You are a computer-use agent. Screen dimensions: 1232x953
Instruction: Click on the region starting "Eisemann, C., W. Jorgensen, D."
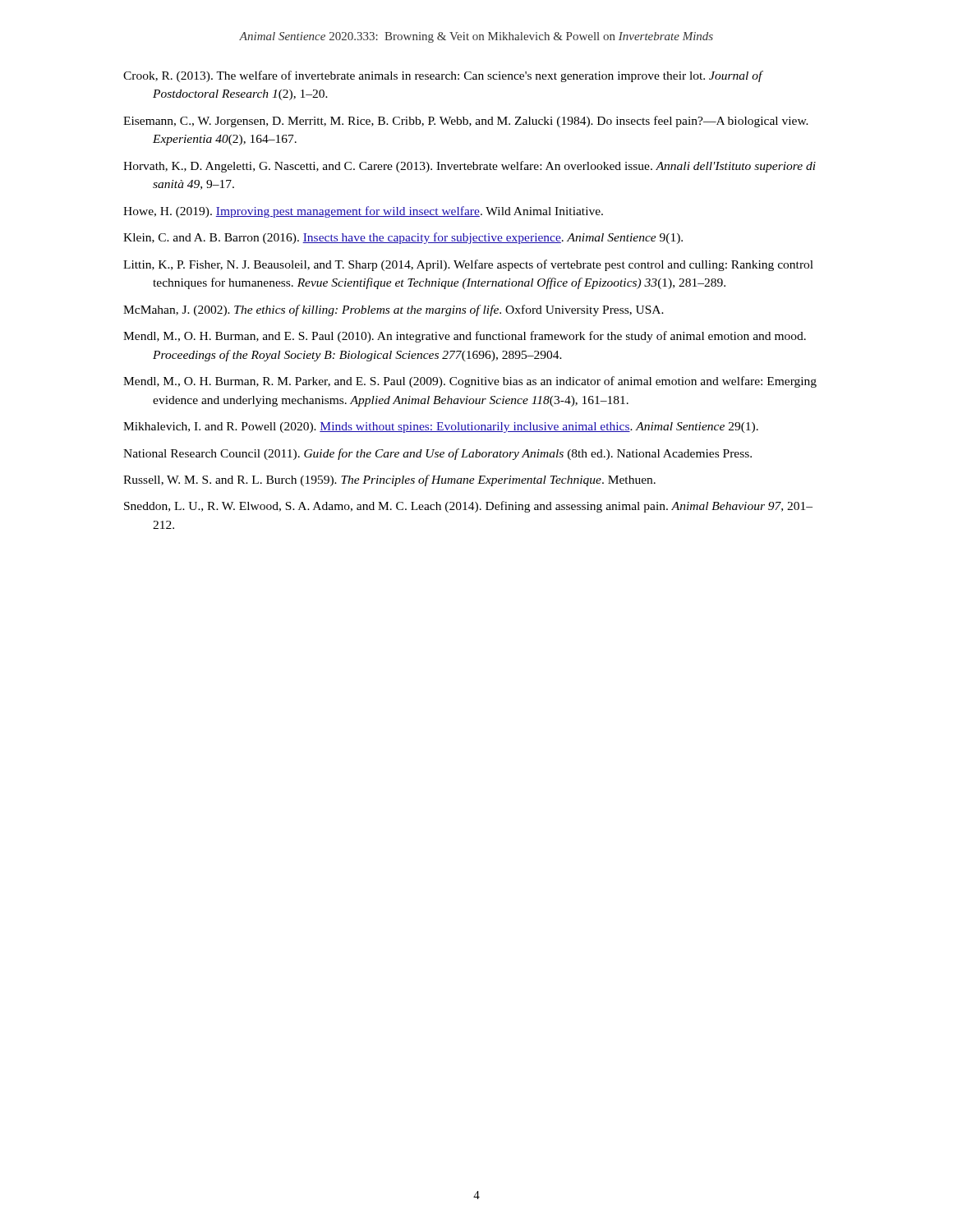tap(466, 130)
